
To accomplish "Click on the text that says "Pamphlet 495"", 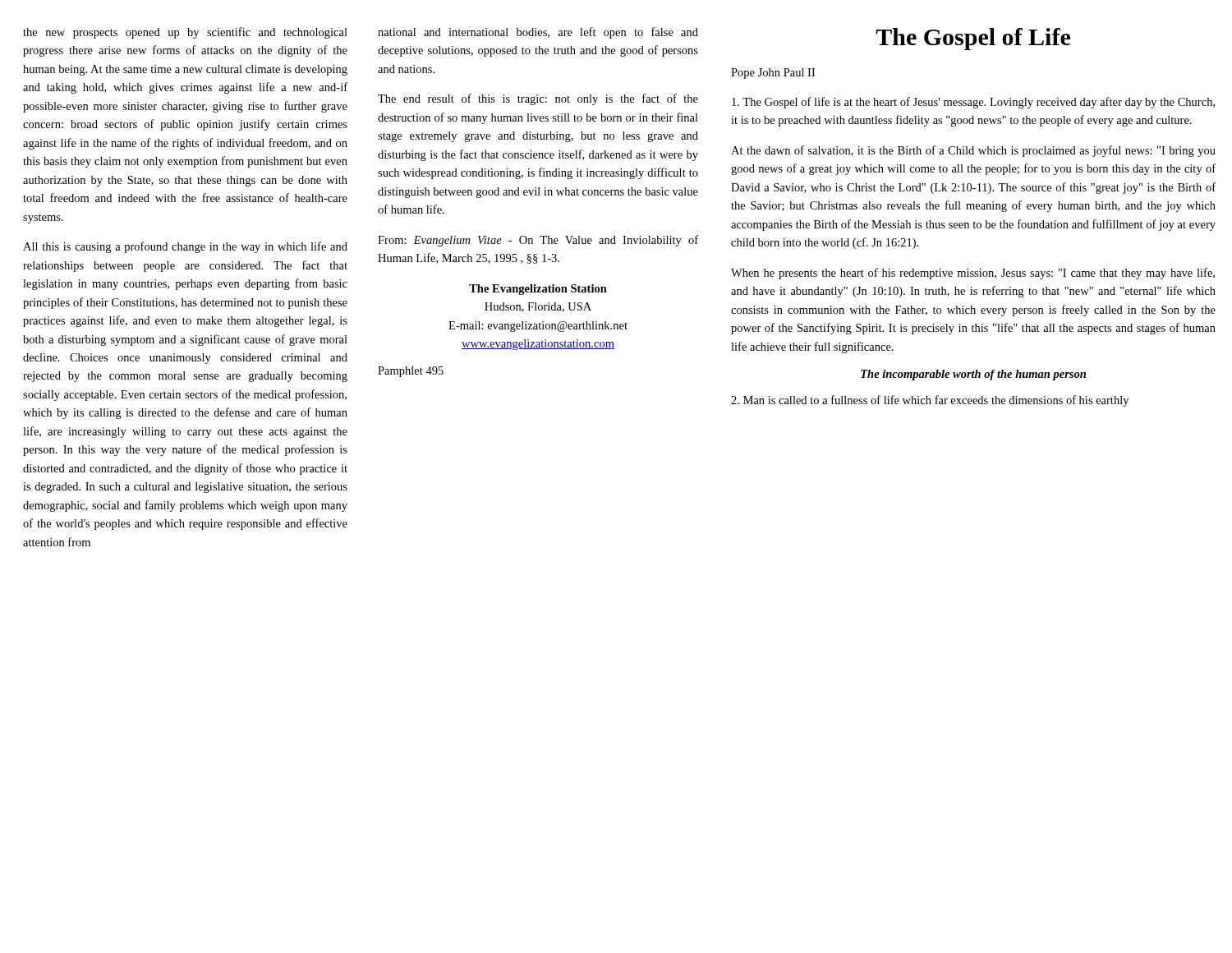I will click(x=411, y=370).
